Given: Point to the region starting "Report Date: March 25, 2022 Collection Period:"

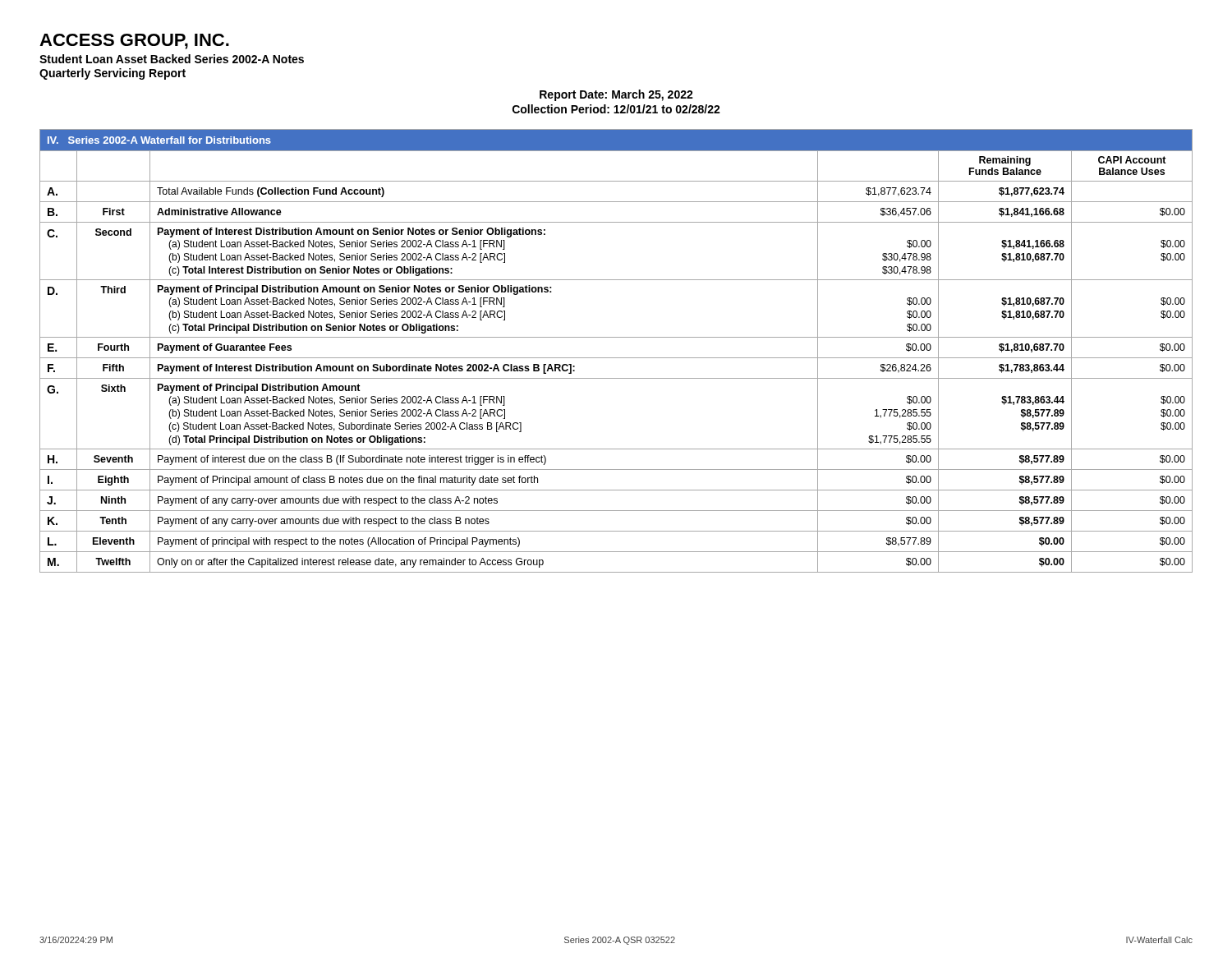Looking at the screenshot, I should [616, 102].
